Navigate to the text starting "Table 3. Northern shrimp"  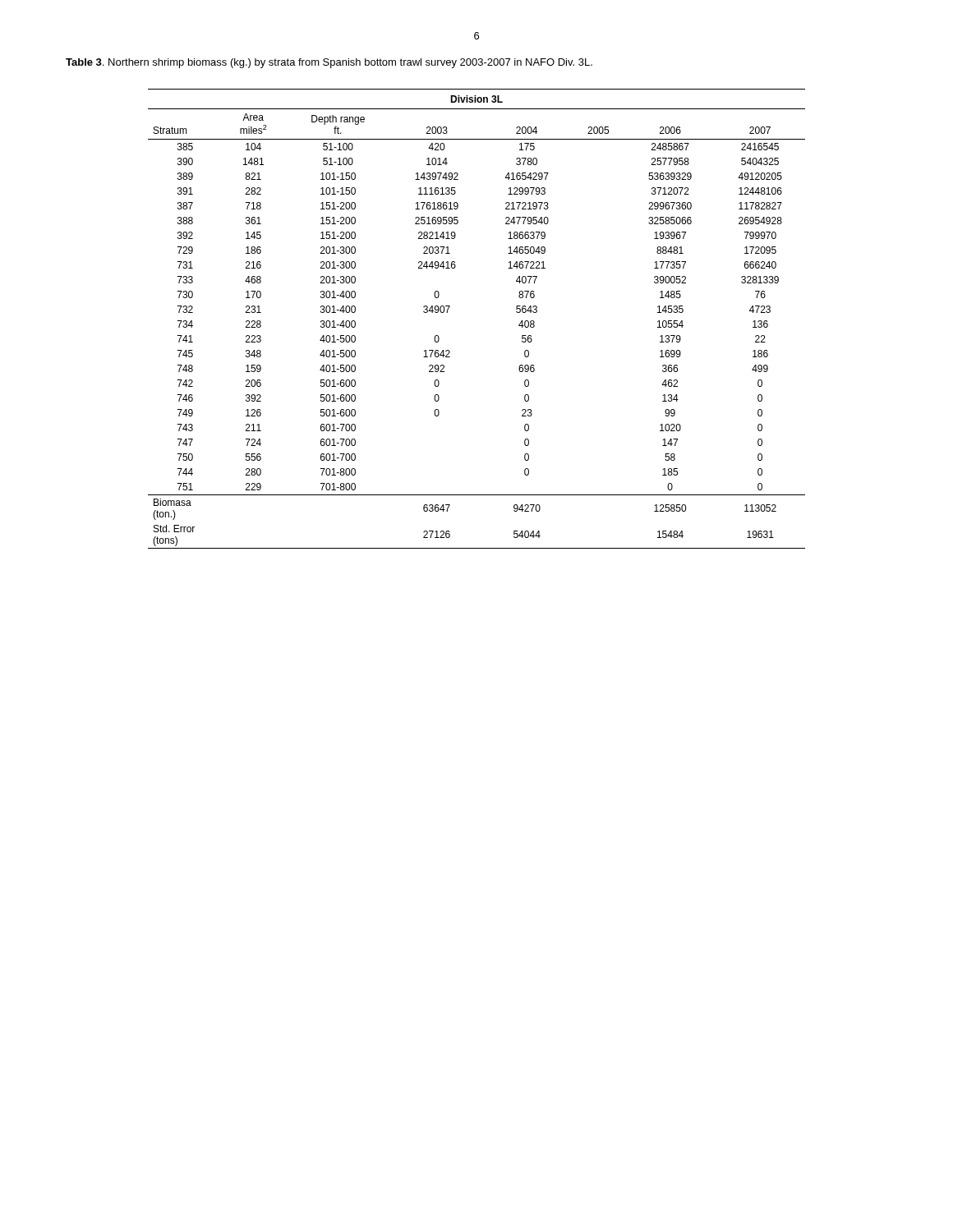329,62
